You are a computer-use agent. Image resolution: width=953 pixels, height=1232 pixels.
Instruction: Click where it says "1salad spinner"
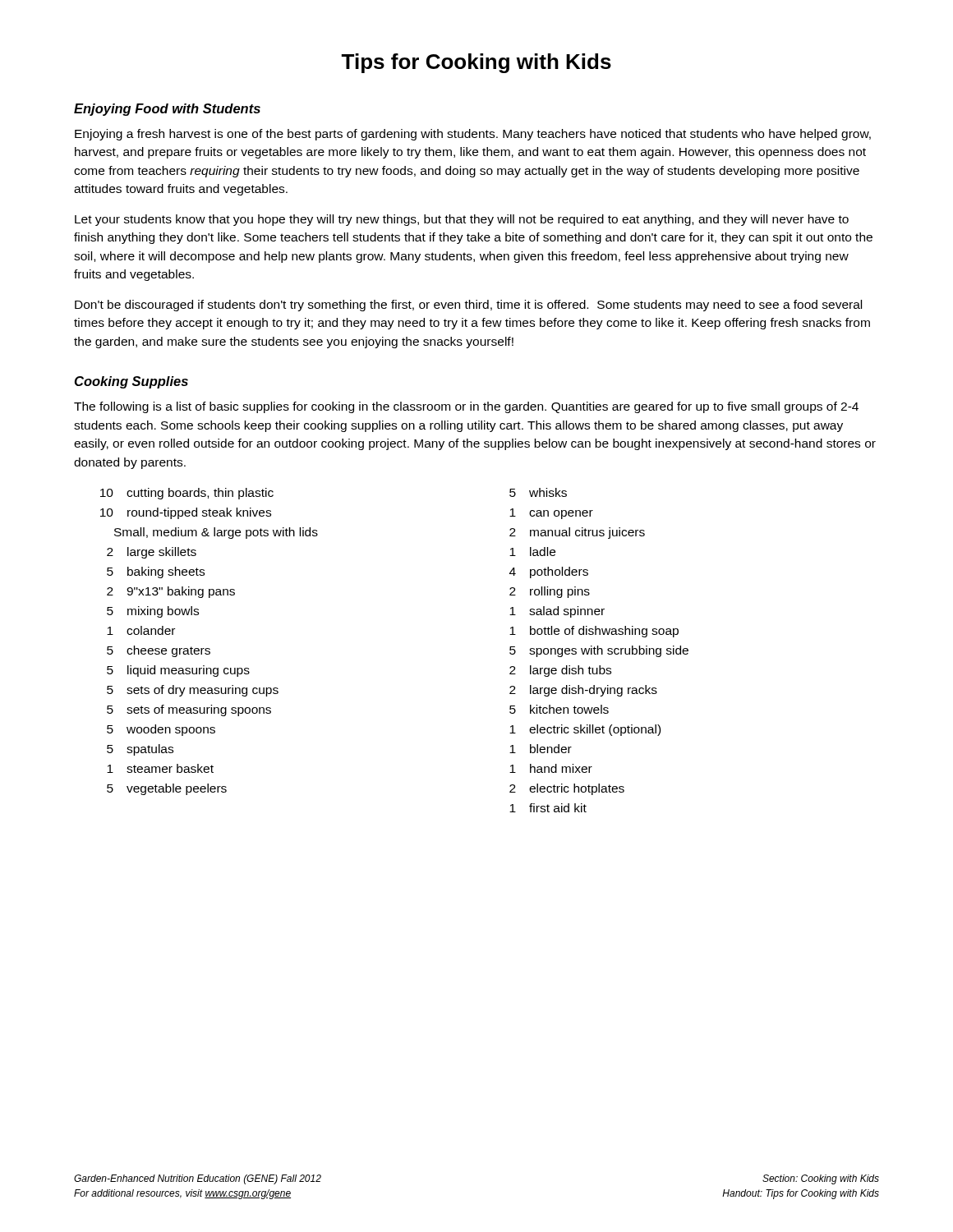[557, 612]
